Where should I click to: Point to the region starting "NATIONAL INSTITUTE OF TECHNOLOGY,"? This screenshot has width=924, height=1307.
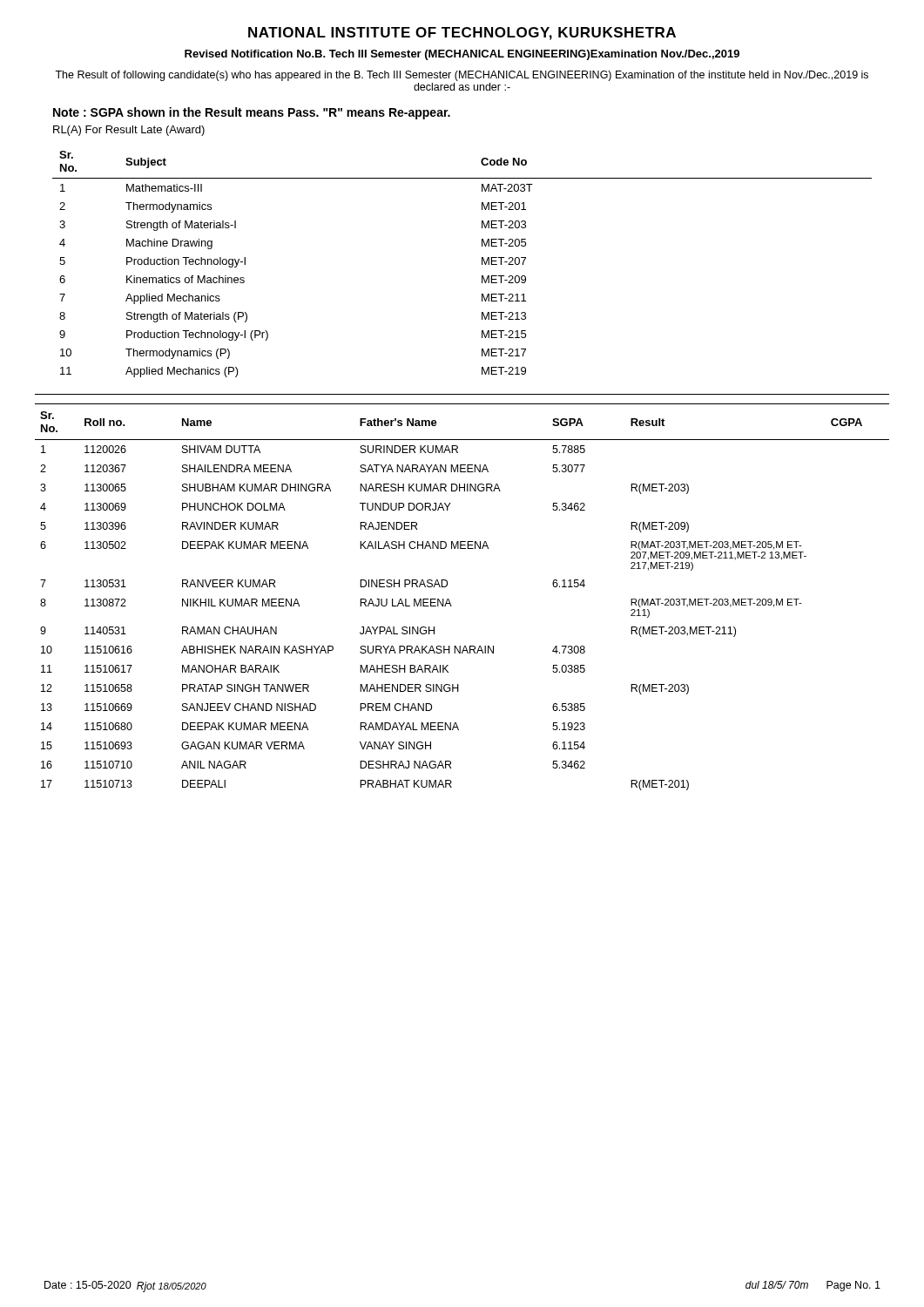tap(462, 33)
